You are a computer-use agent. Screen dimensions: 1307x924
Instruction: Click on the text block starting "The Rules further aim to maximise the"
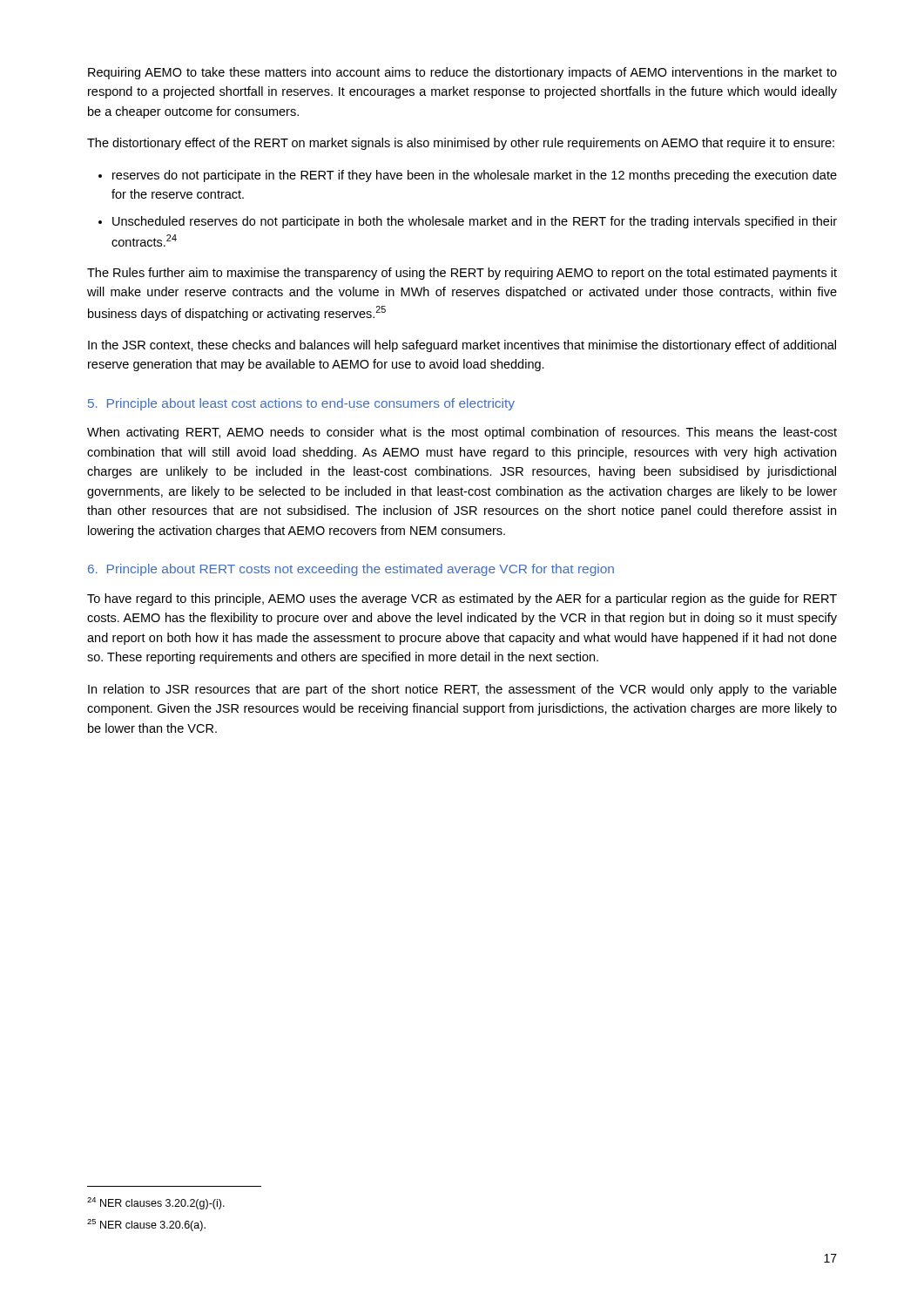pos(462,293)
